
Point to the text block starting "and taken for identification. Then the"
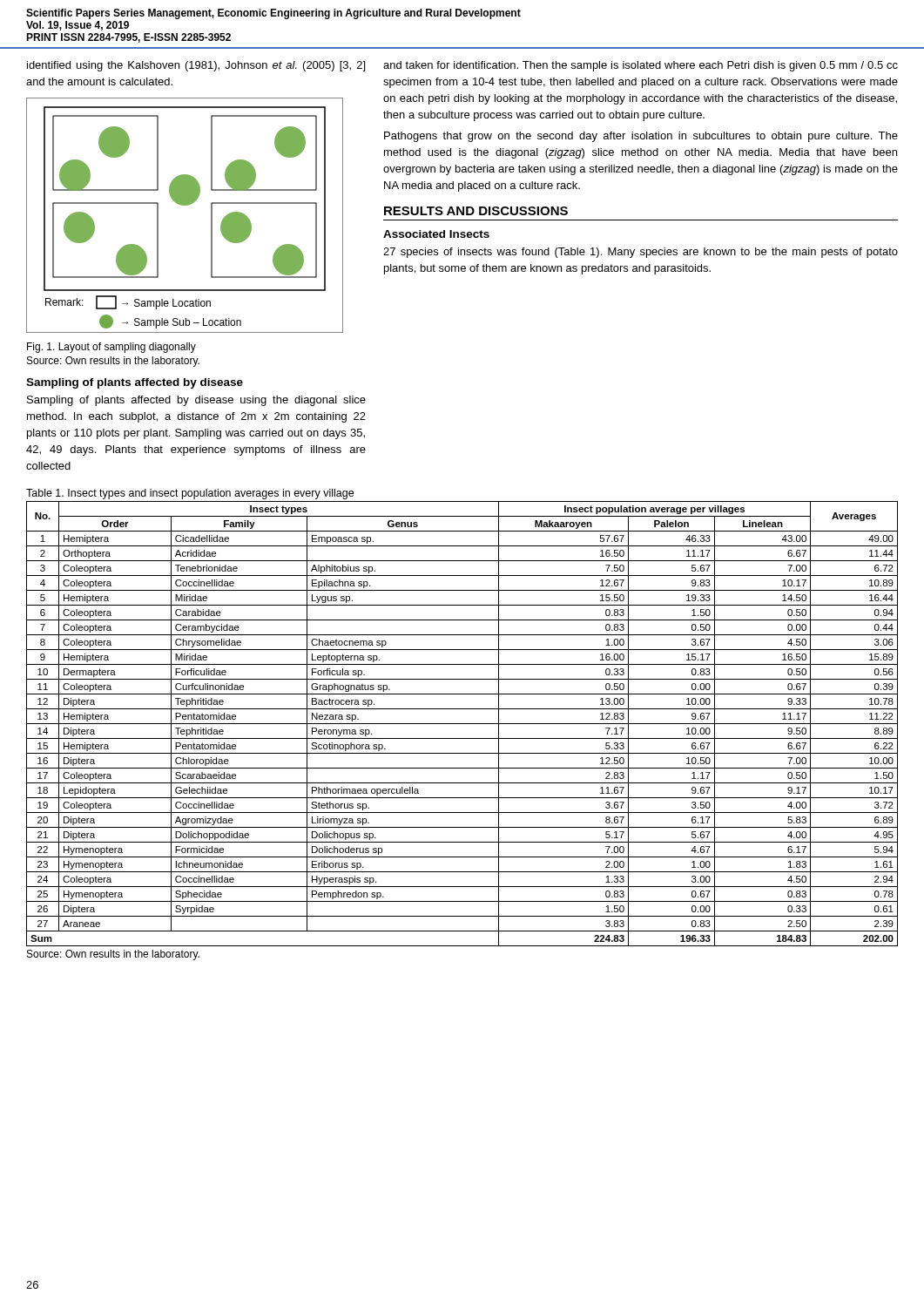point(641,90)
